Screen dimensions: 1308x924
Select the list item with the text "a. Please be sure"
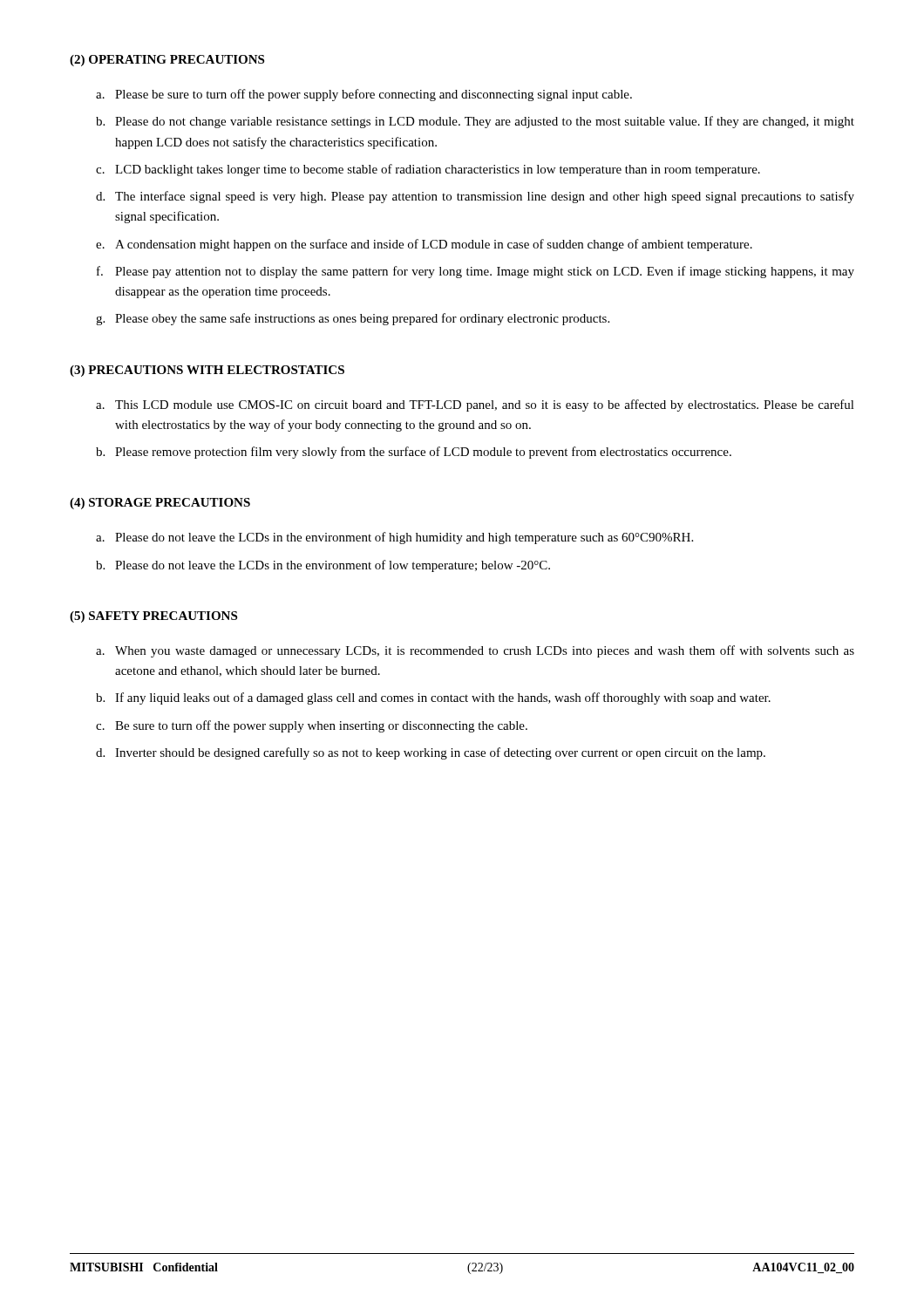[475, 95]
